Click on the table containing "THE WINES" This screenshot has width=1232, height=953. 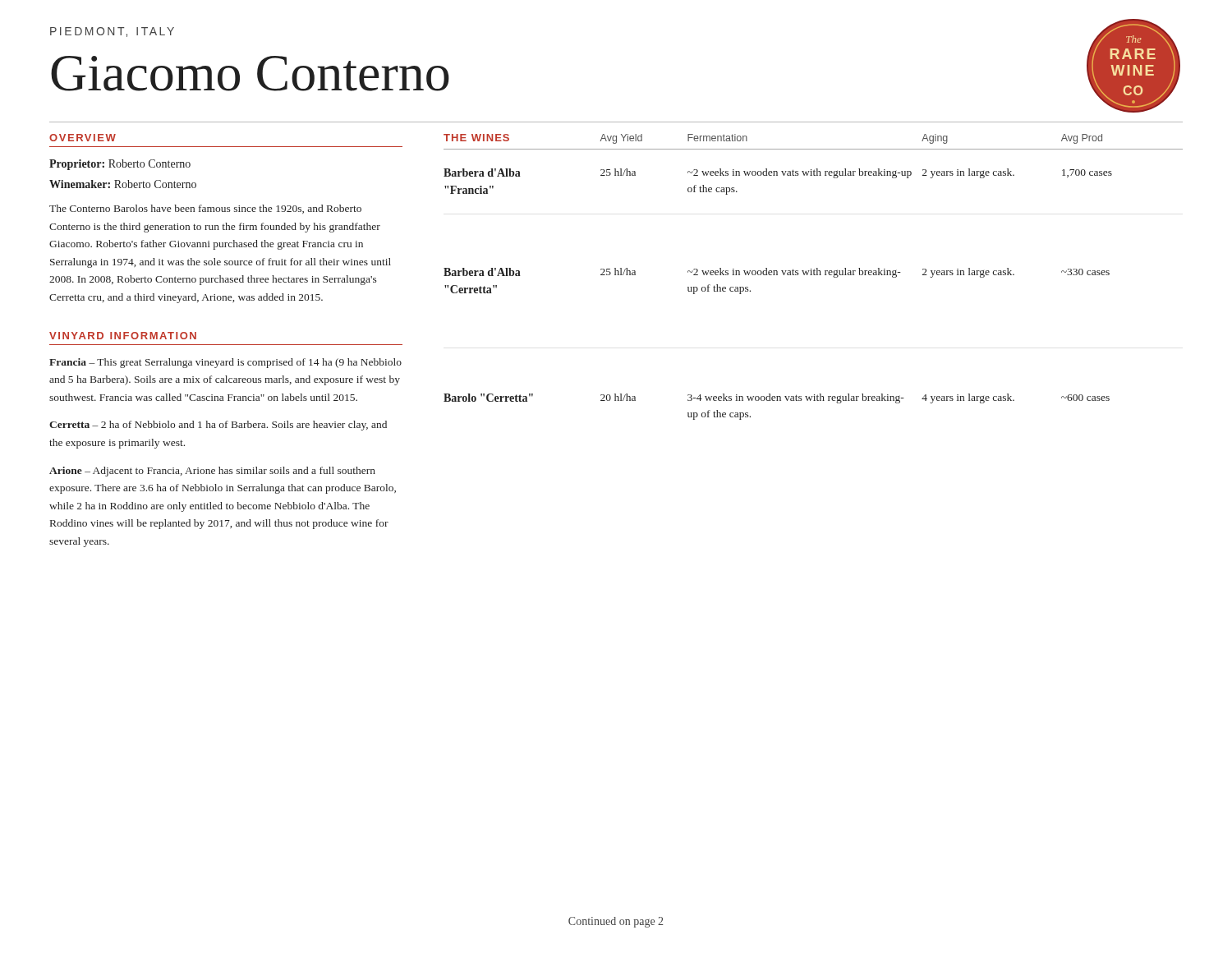tap(813, 298)
